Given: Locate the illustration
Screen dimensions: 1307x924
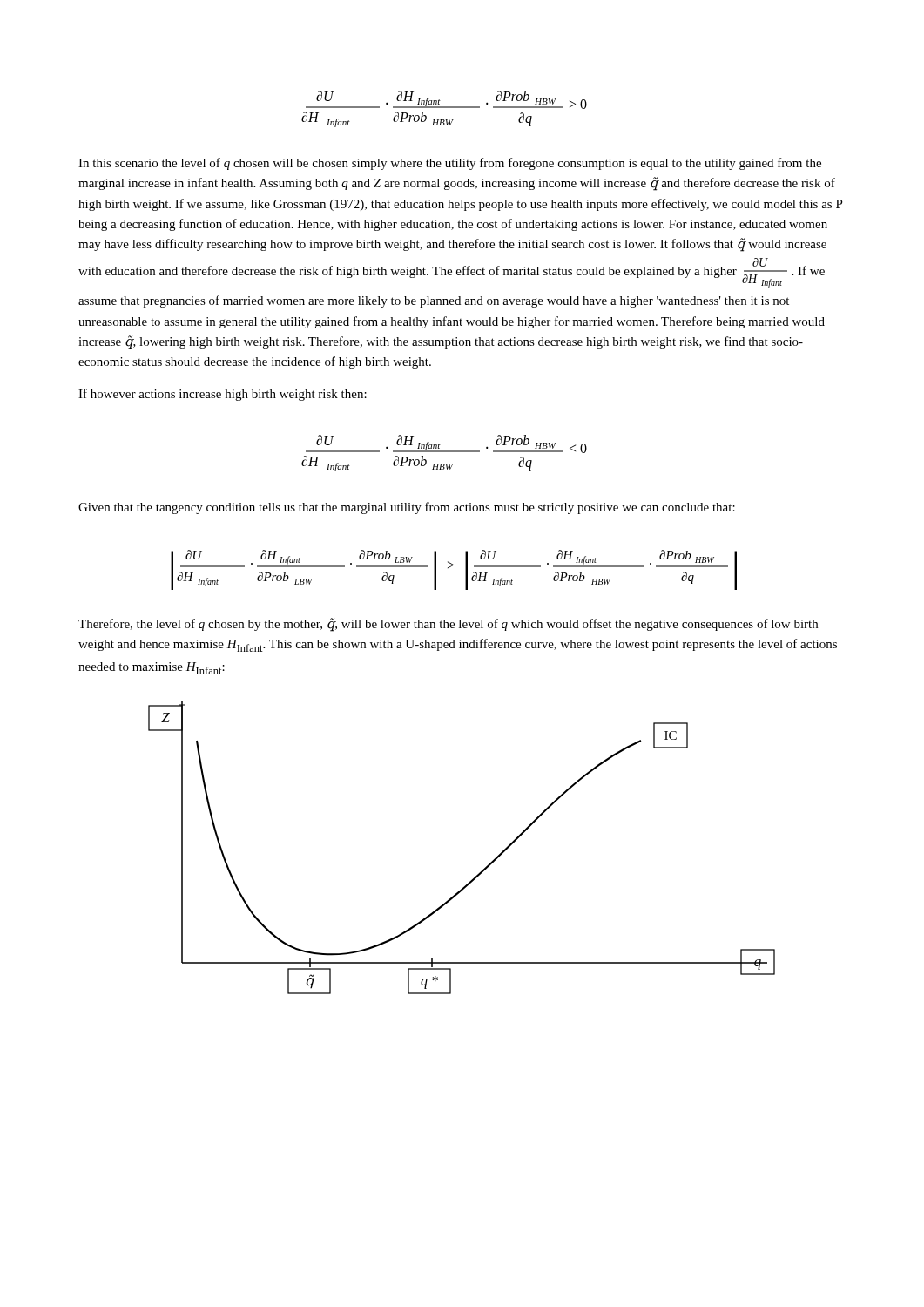Looking at the screenshot, I should click(x=462, y=854).
